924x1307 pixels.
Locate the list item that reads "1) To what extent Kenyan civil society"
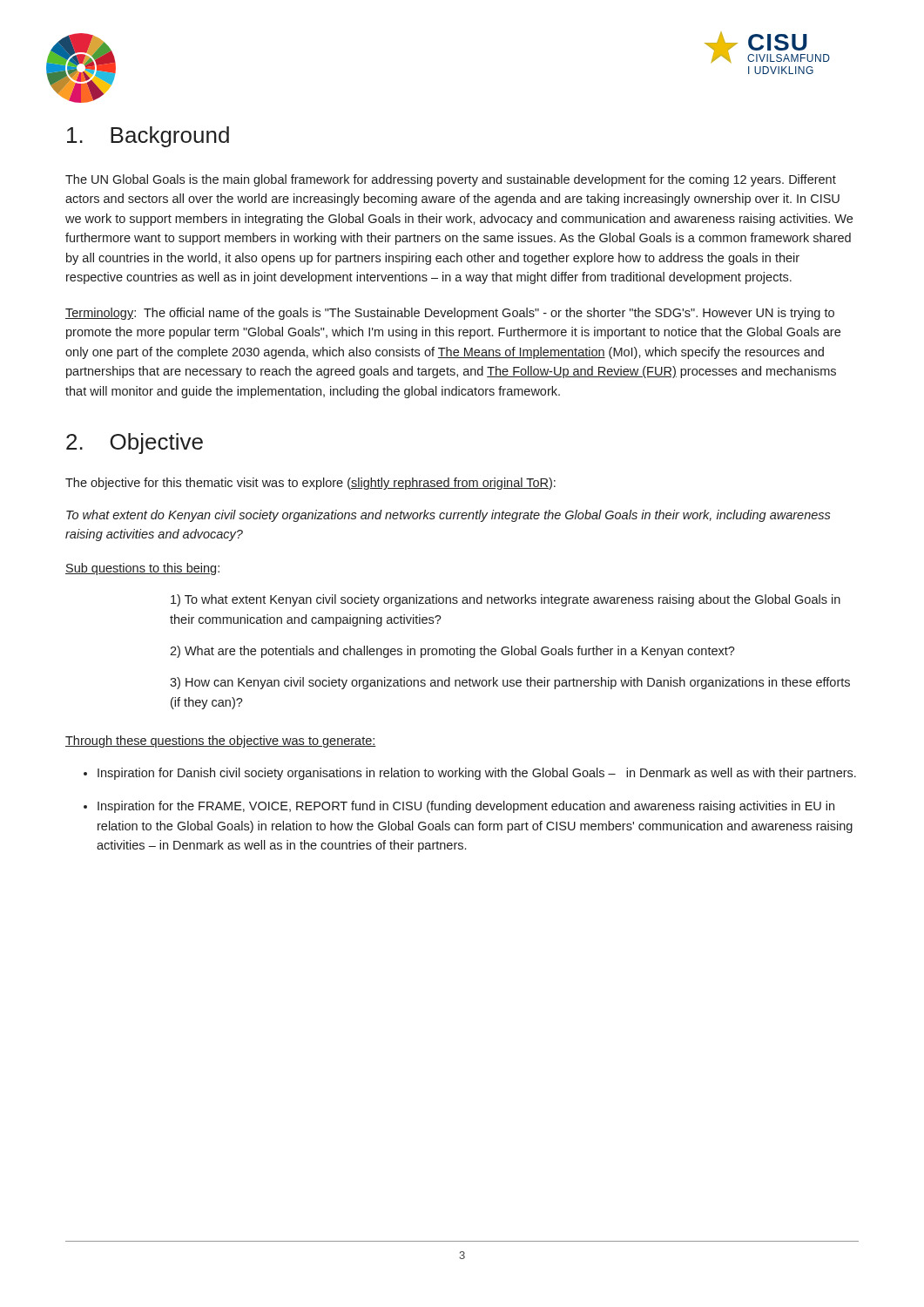[505, 609]
